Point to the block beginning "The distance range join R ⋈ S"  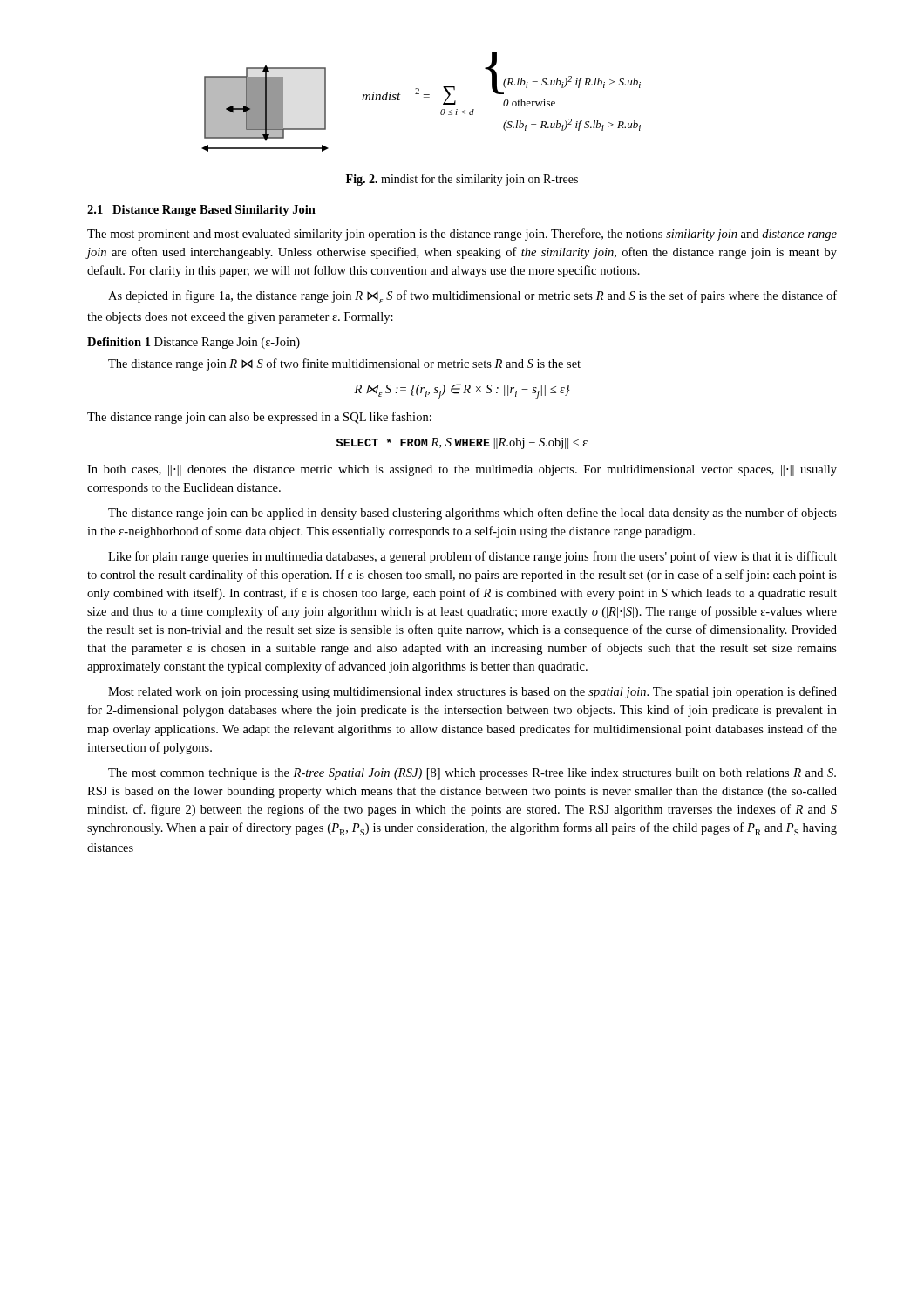(x=344, y=364)
